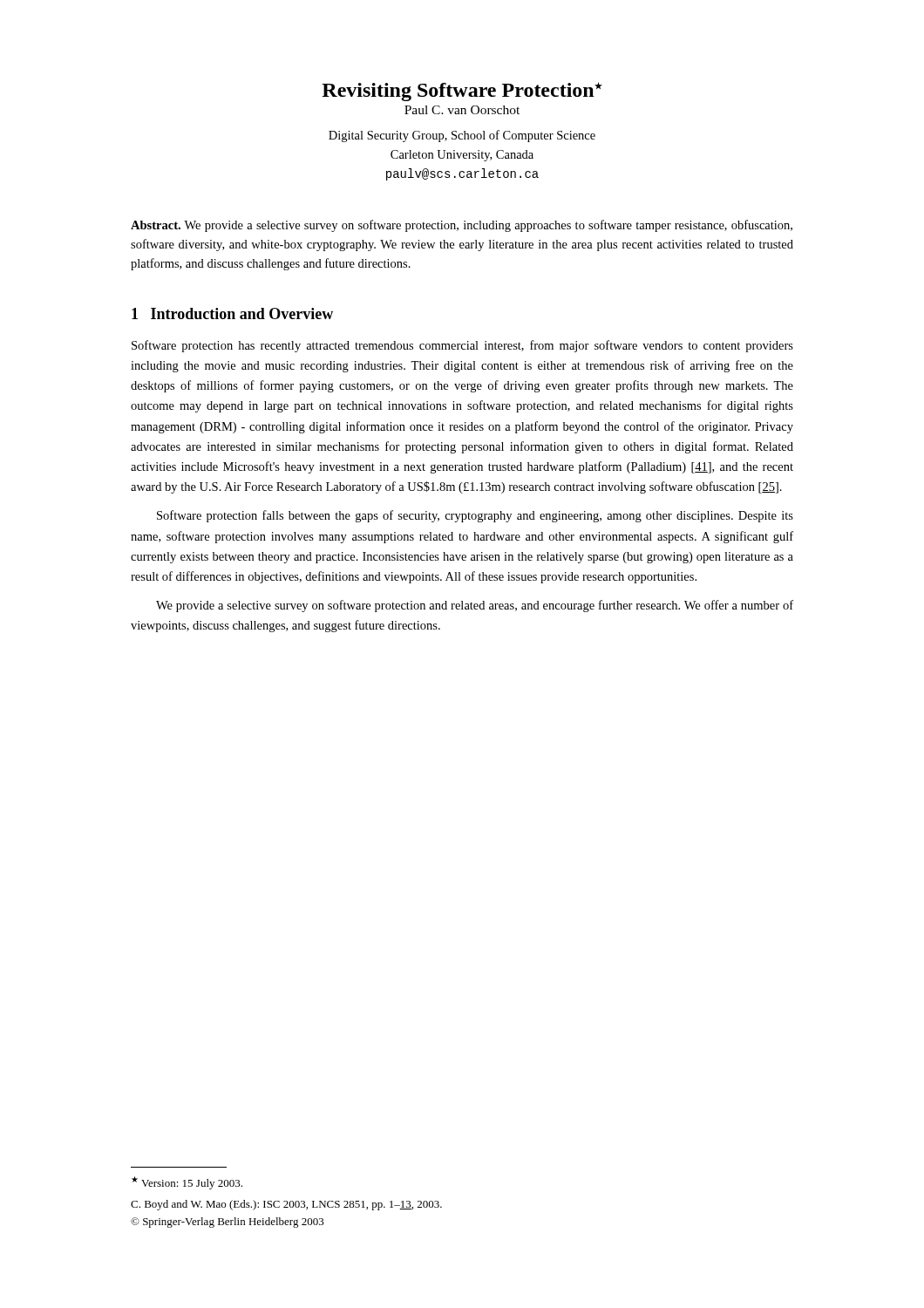Find the text block that reads "Digital Security Group, School"
The image size is (924, 1308).
point(462,155)
